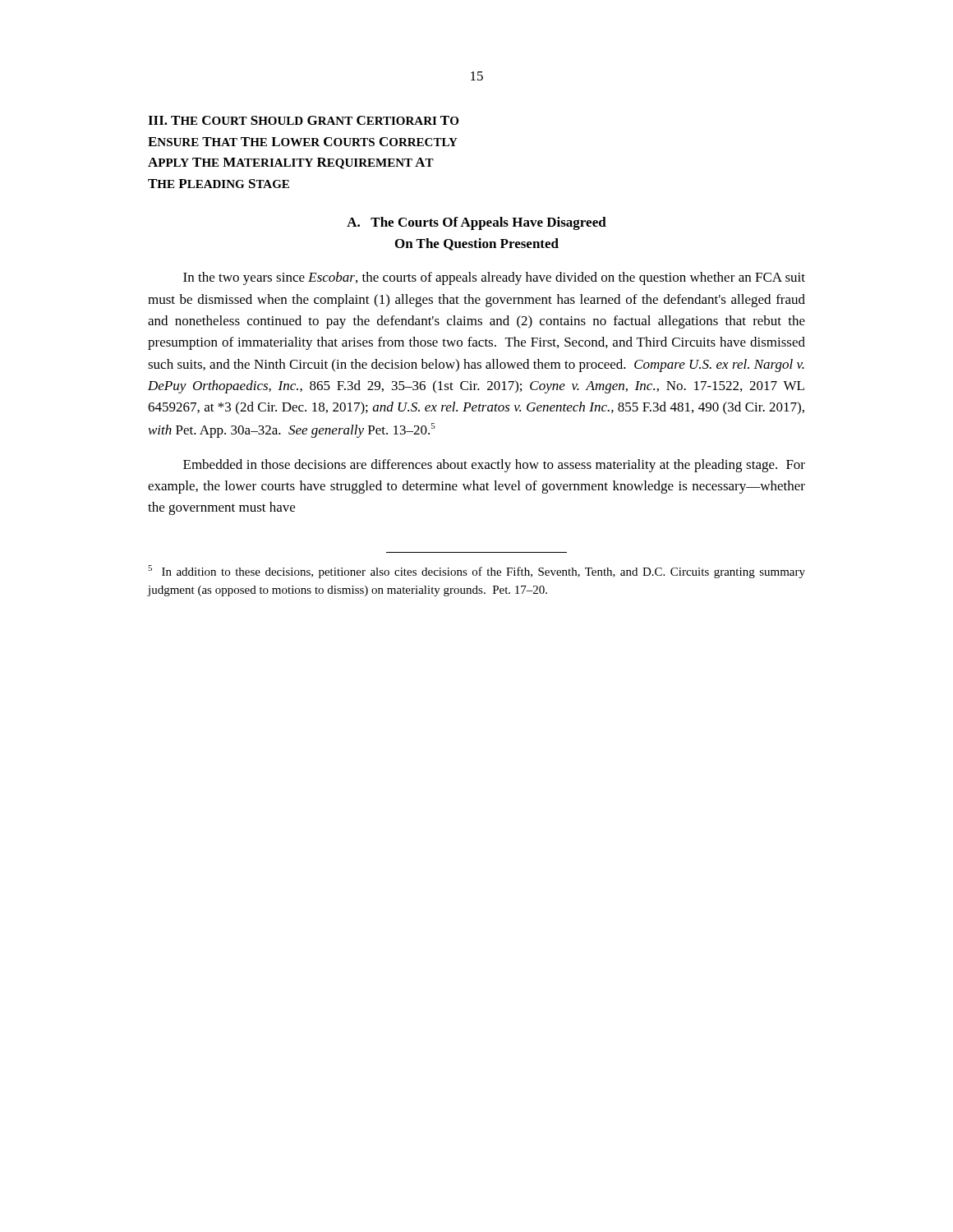Locate the block of text that opens with "5 In addition to these"
Image resolution: width=953 pixels, height=1232 pixels.
[476, 579]
